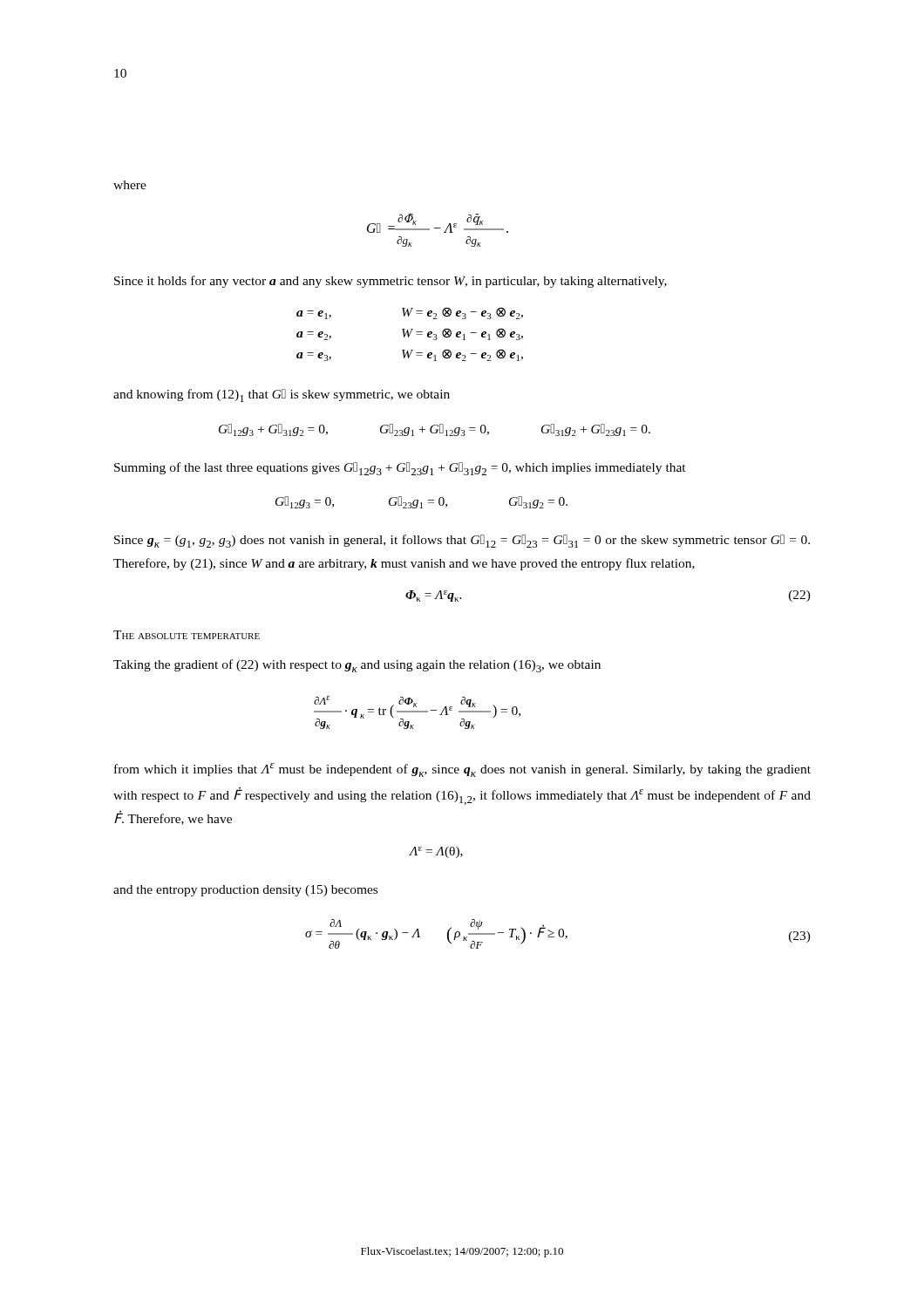
Task: Click on the passage starting "The absolute temperature"
Action: tap(187, 635)
